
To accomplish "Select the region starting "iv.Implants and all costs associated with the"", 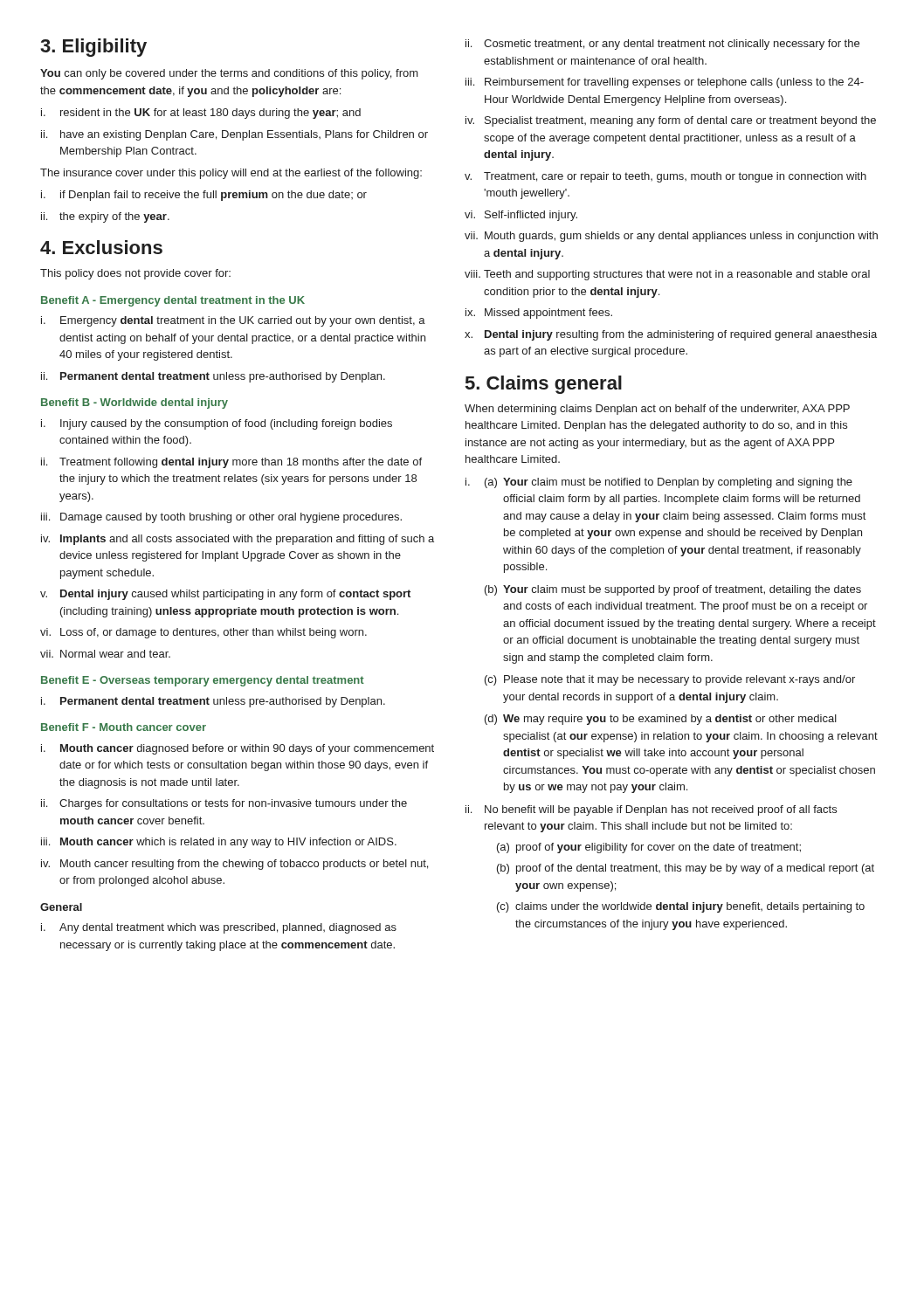I will pos(238,555).
